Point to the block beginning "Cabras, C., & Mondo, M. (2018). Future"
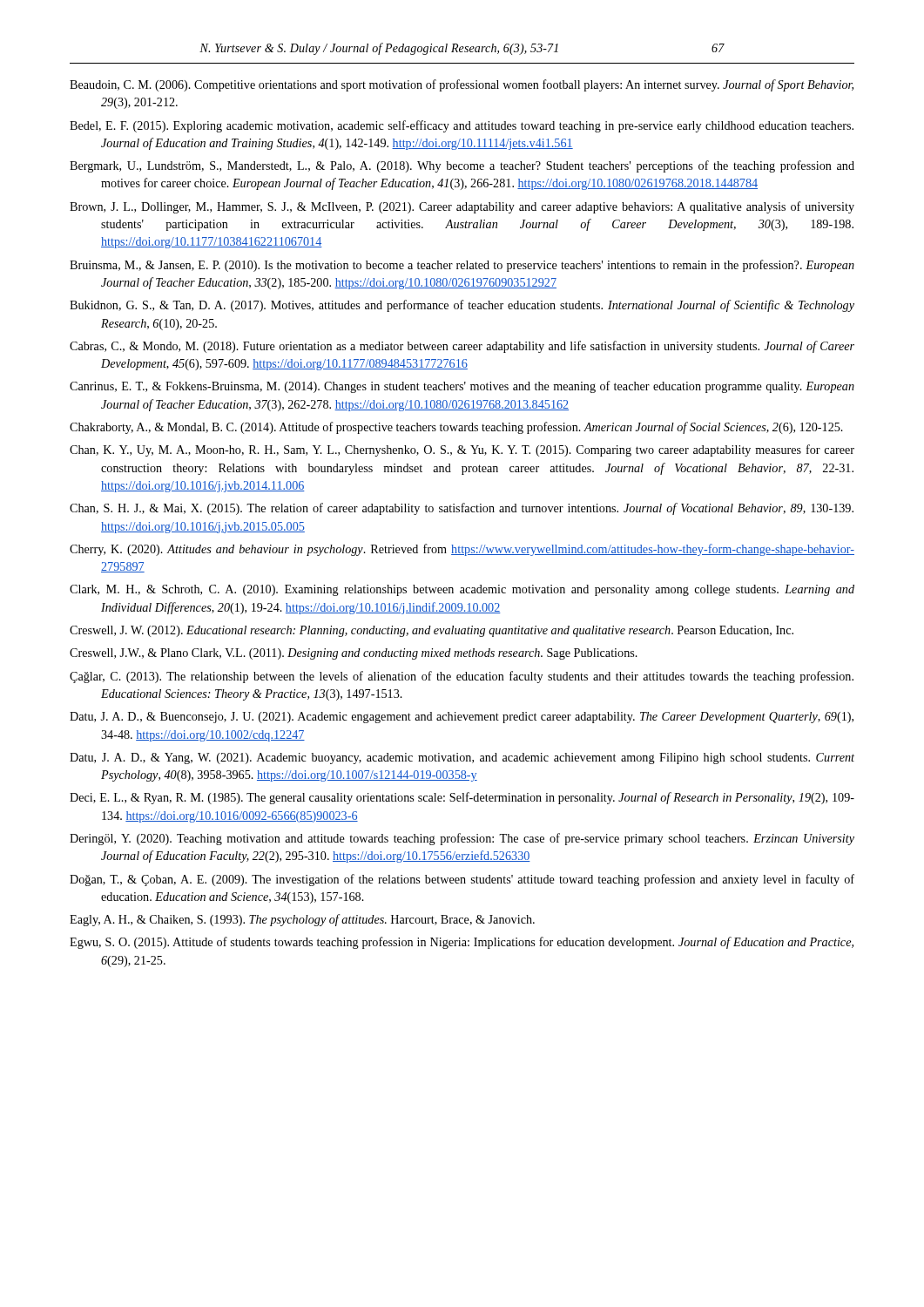Viewport: 924px width, 1307px height. pos(462,355)
